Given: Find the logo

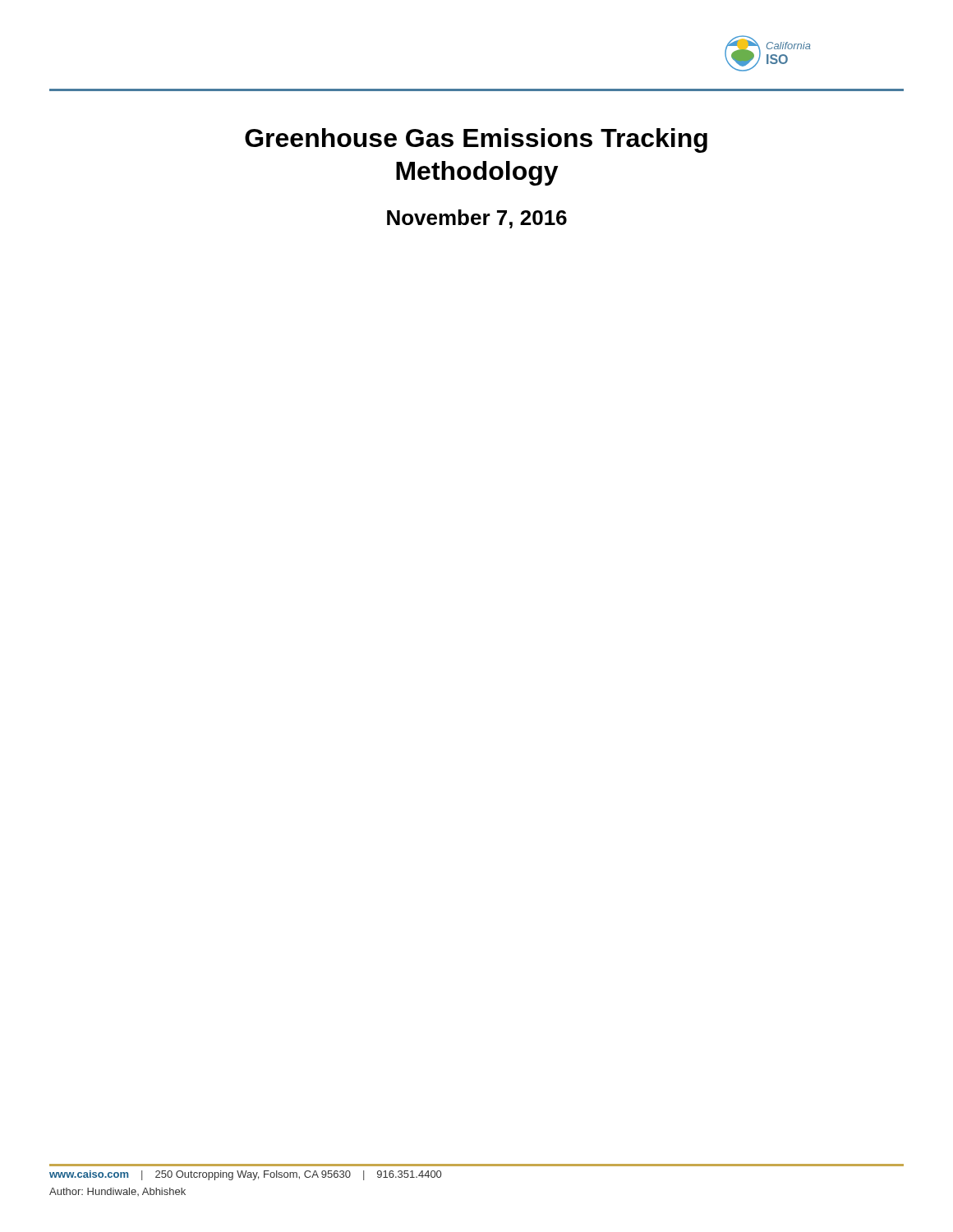Looking at the screenshot, I should point(813,53).
